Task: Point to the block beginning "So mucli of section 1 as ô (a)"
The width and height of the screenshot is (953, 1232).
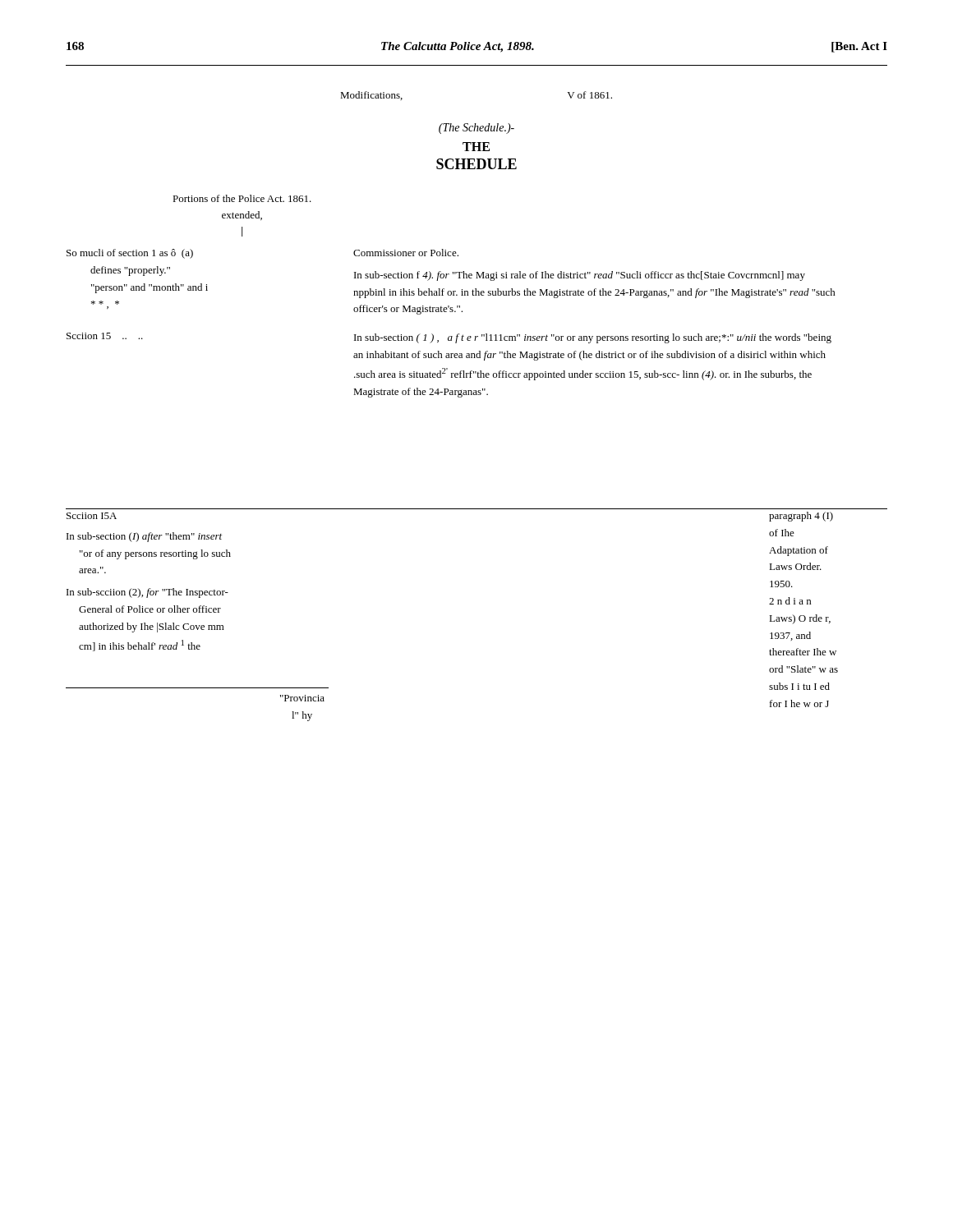Action: pos(189,295)
